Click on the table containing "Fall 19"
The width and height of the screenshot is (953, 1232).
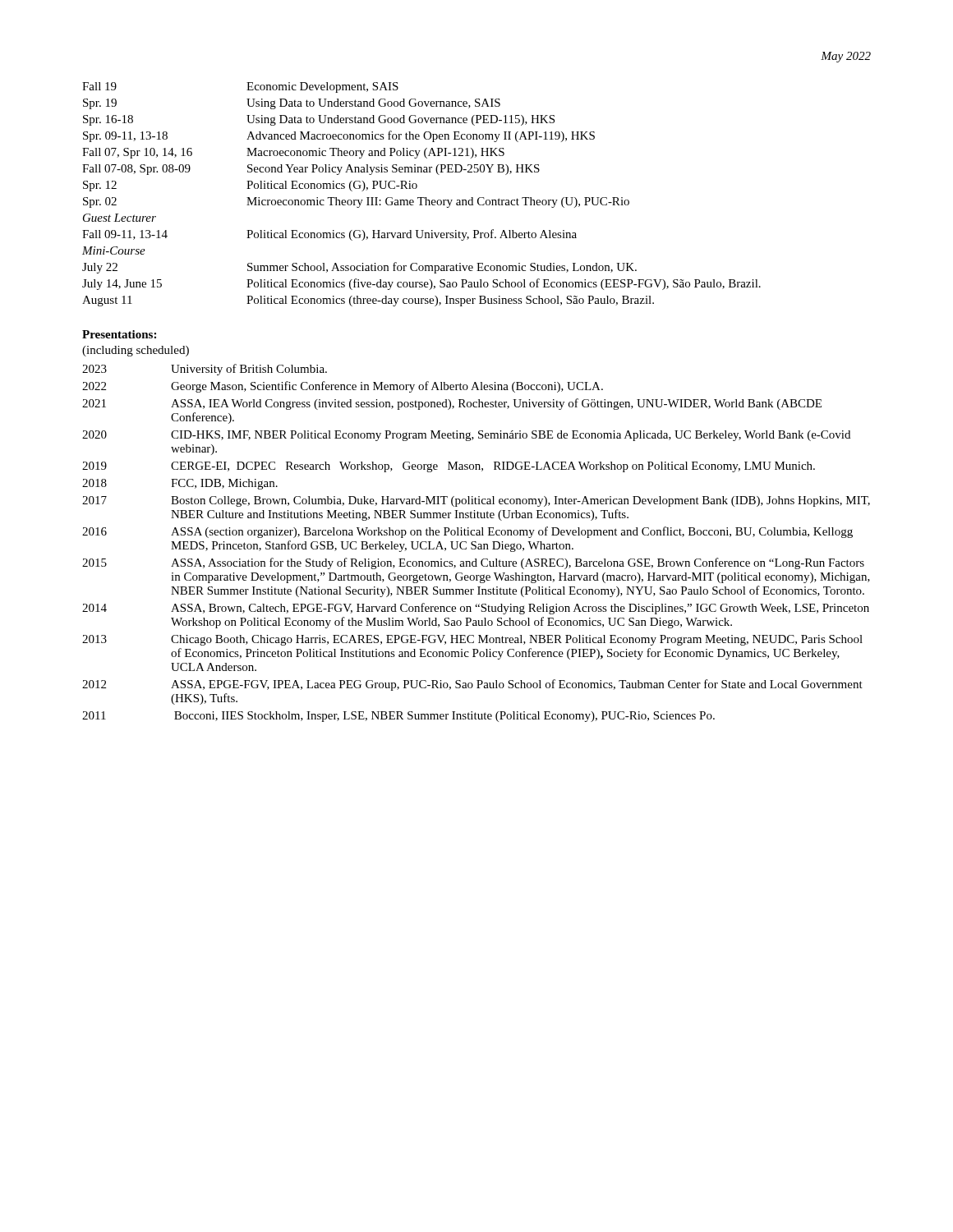(x=476, y=193)
